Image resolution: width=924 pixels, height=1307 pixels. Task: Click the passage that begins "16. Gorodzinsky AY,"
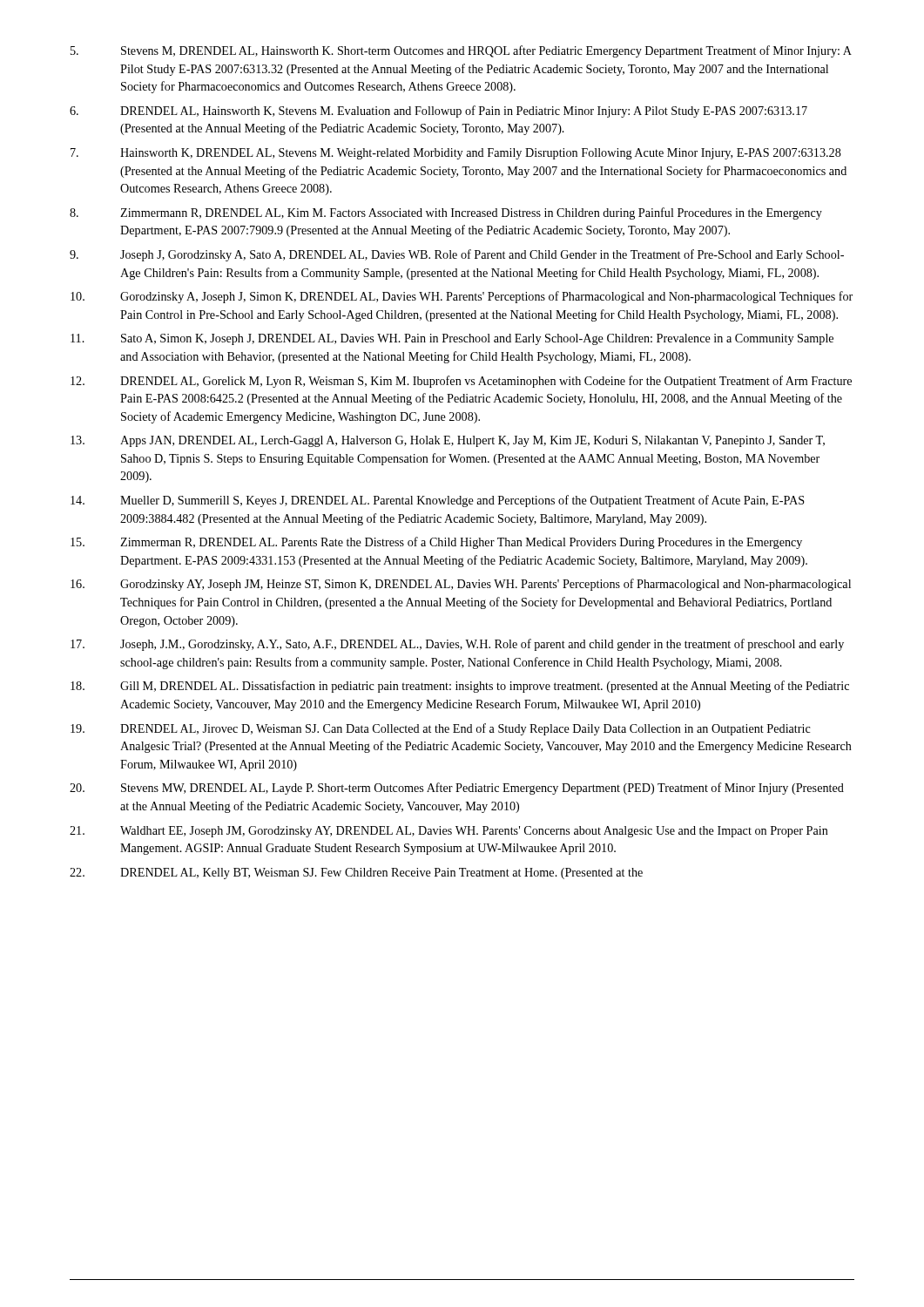click(x=462, y=602)
